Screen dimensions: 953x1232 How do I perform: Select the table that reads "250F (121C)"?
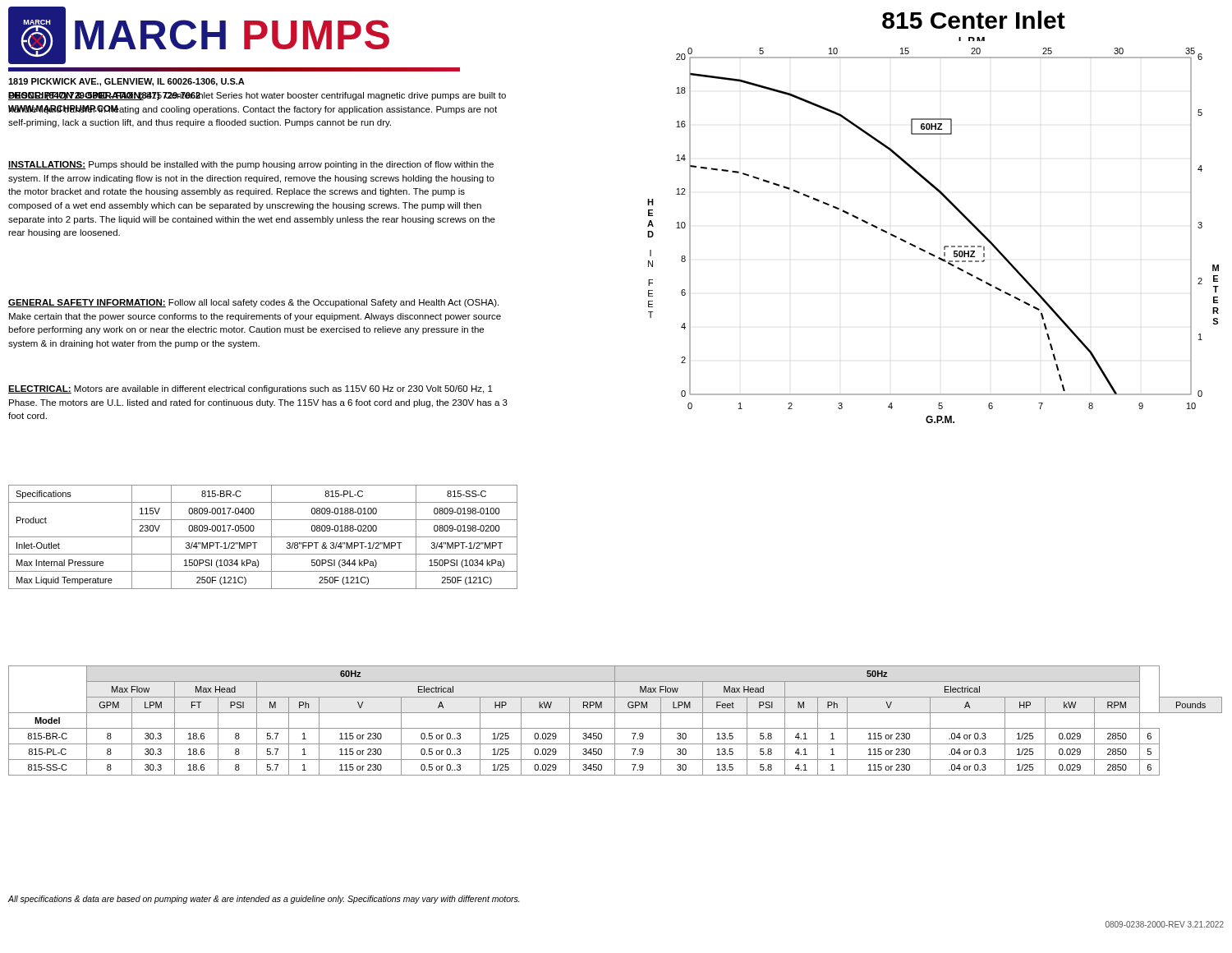[263, 537]
